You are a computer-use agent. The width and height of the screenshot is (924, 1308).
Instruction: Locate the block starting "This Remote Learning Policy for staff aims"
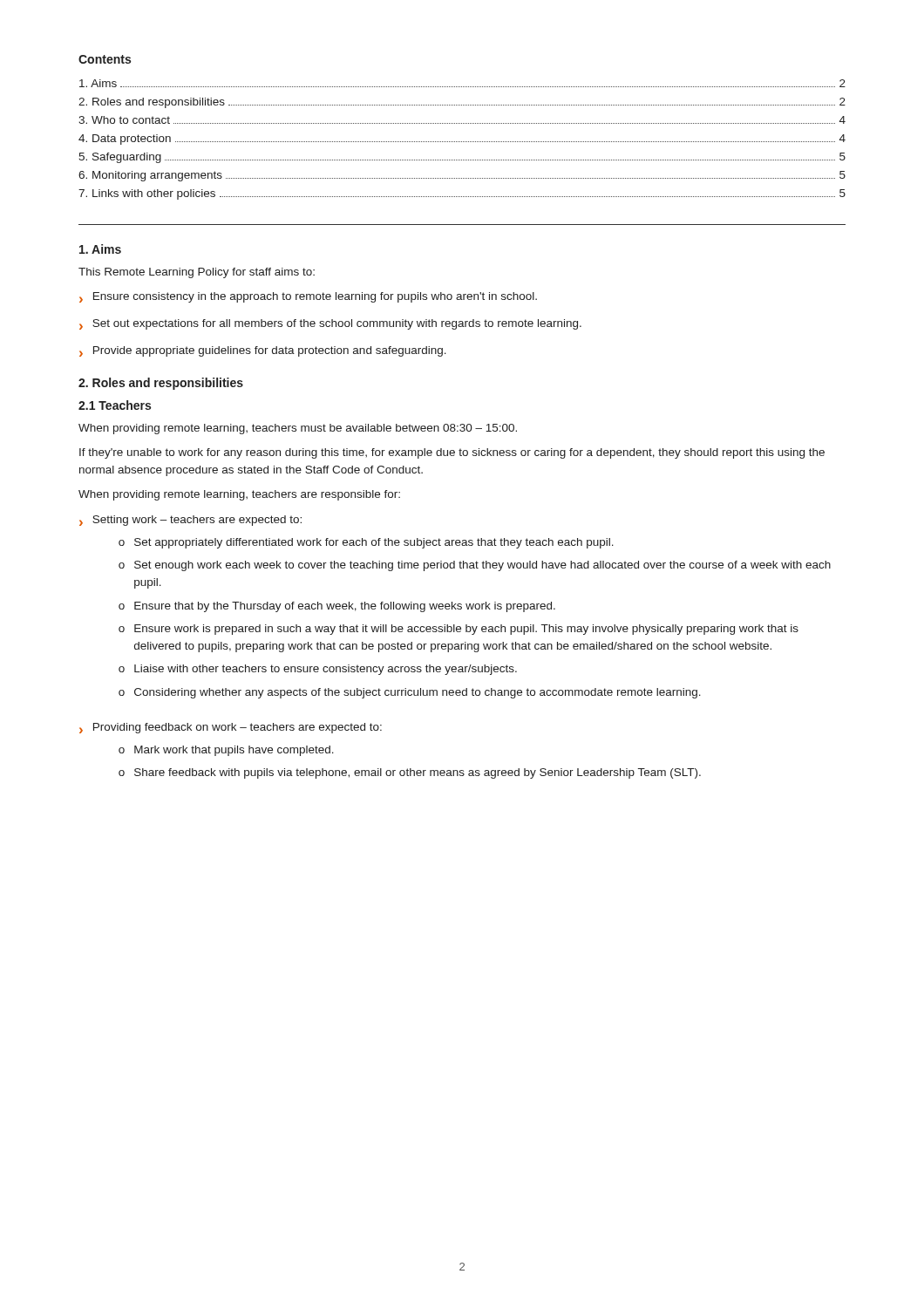pos(197,272)
